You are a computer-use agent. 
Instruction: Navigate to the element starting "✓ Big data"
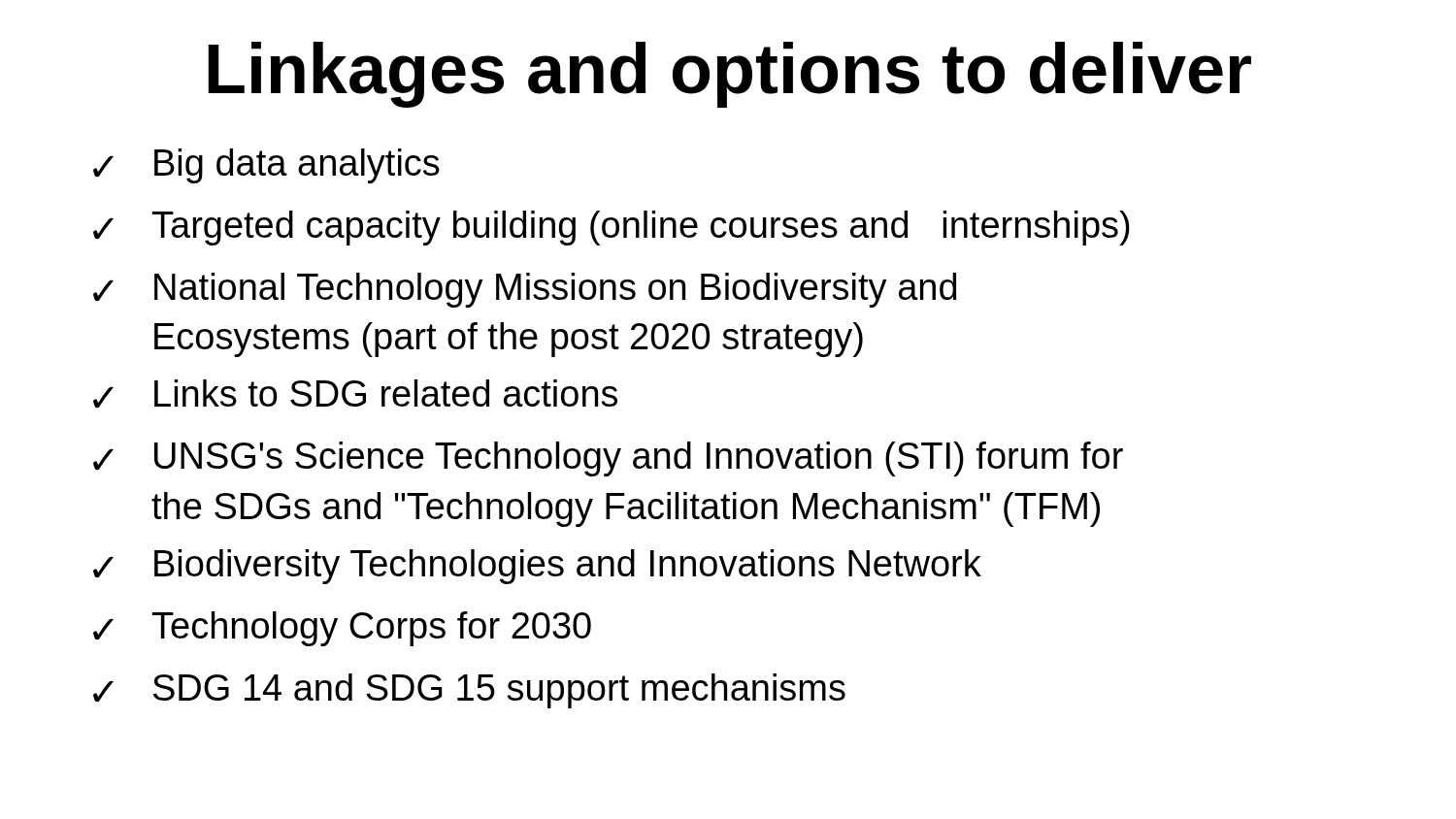point(266,166)
